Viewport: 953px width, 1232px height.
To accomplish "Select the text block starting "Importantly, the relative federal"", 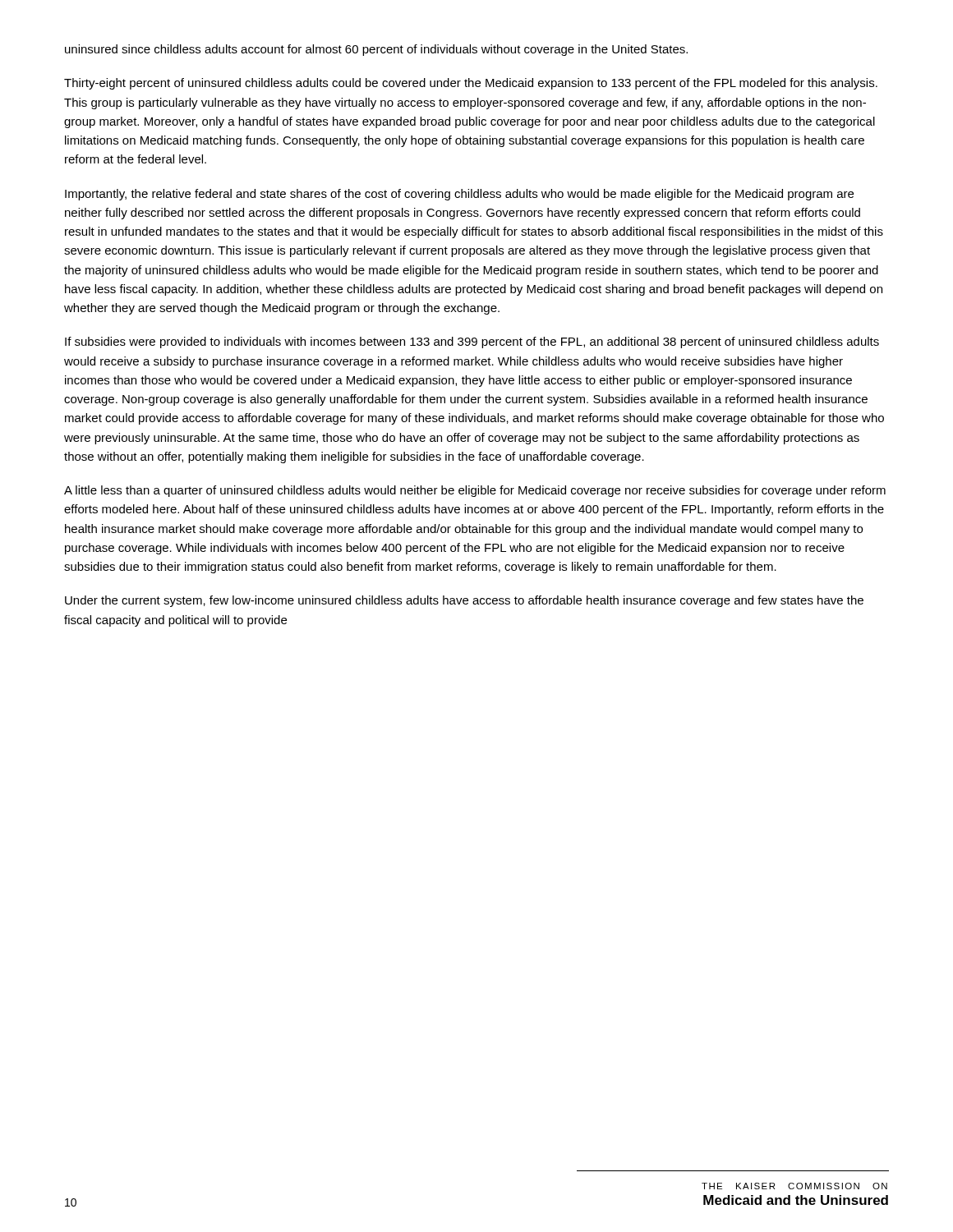I will tap(474, 250).
